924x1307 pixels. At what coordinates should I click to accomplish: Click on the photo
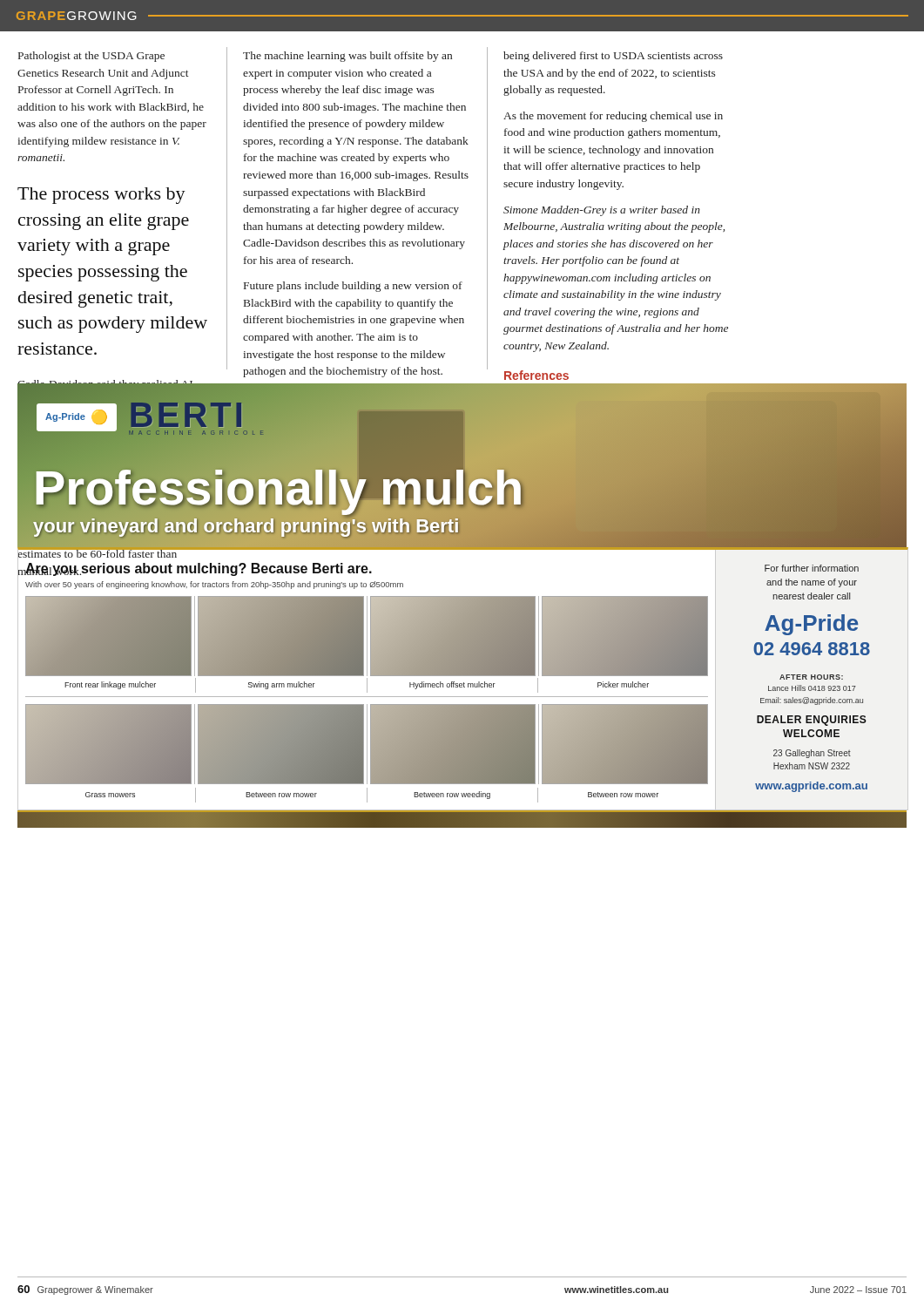462,606
